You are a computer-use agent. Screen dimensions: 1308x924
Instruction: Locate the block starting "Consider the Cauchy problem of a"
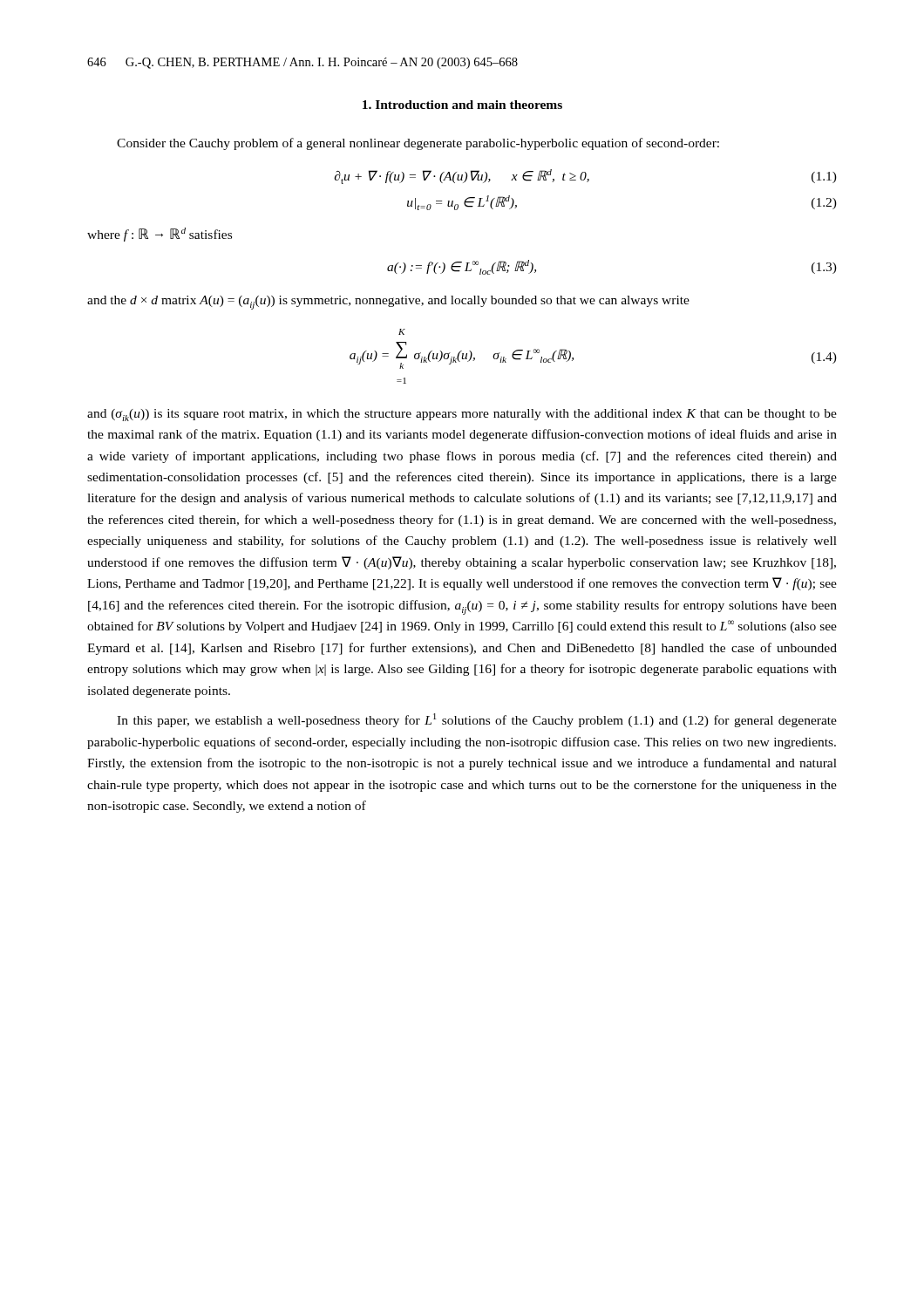coord(462,144)
